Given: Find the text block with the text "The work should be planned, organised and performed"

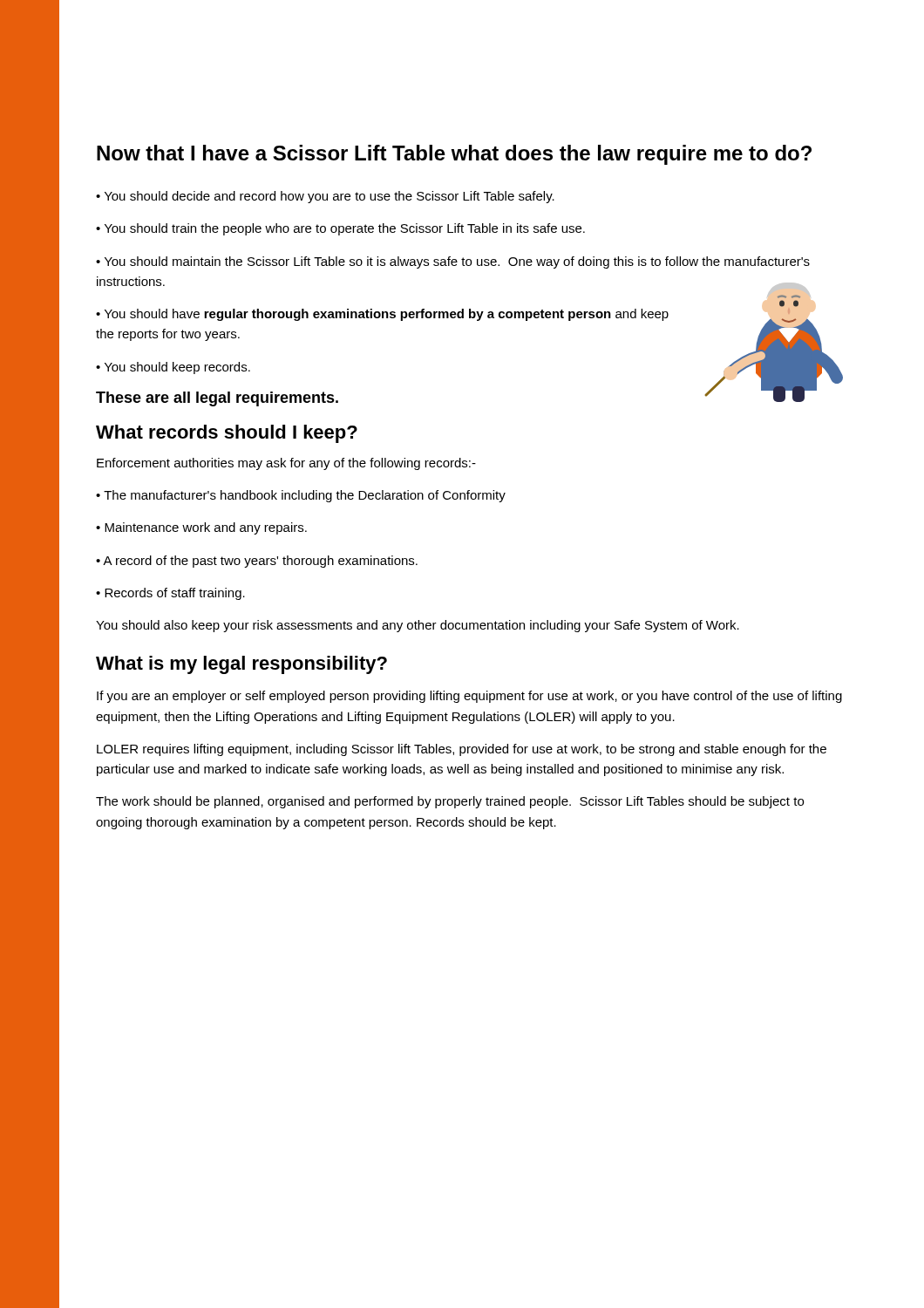Looking at the screenshot, I should tap(450, 811).
